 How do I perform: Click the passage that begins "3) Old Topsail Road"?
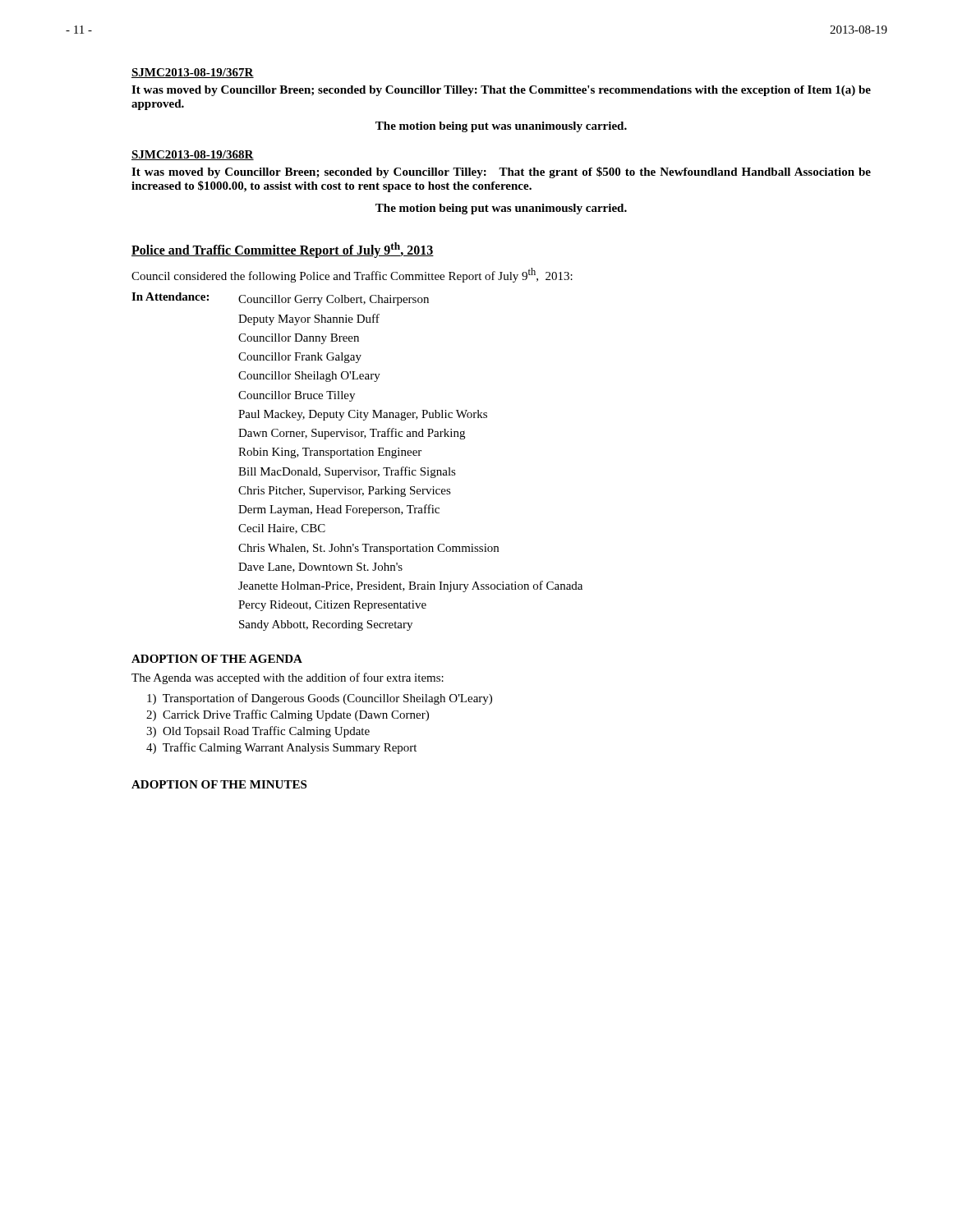(x=258, y=731)
